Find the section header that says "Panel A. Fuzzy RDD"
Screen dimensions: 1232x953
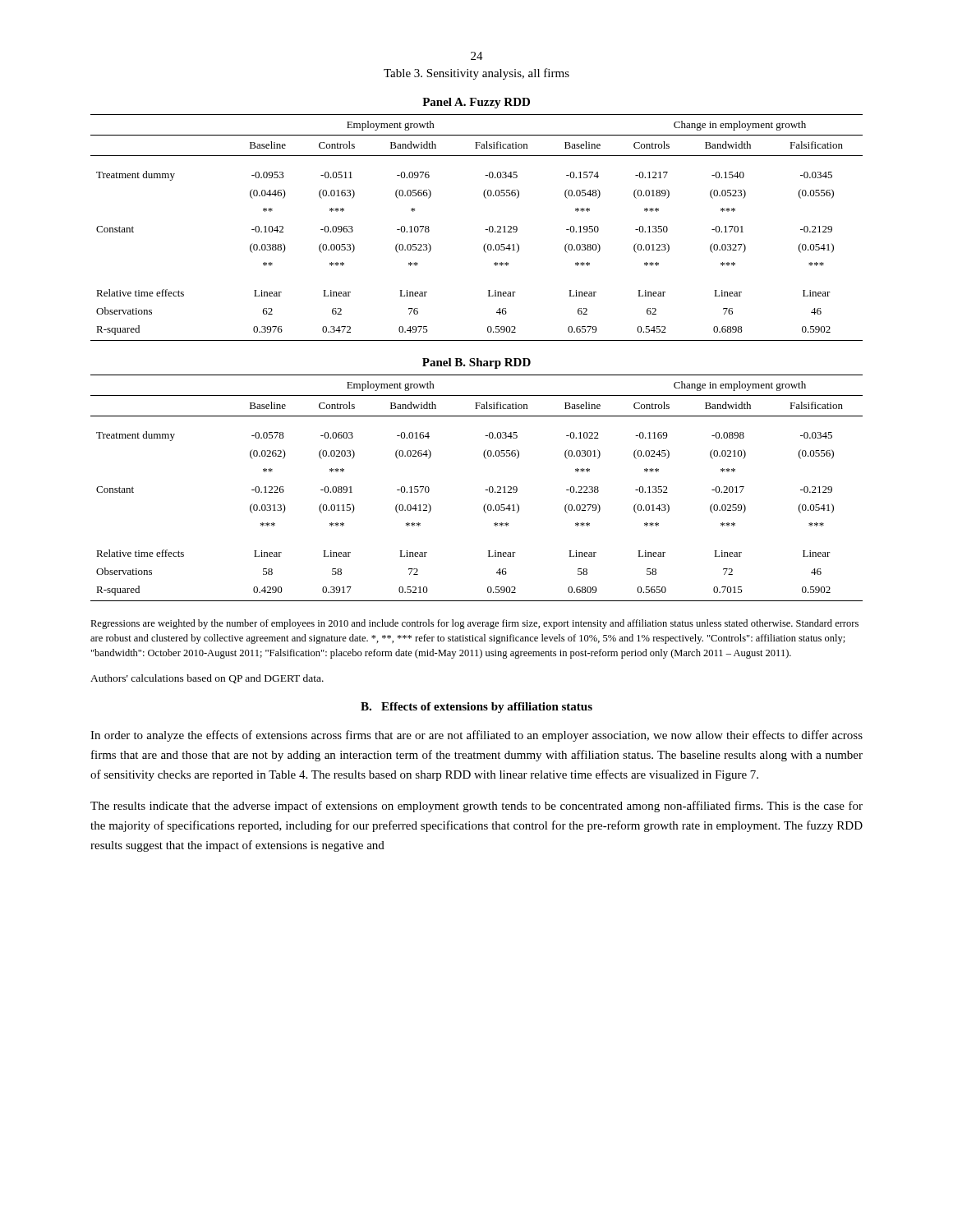pyautogui.click(x=476, y=102)
